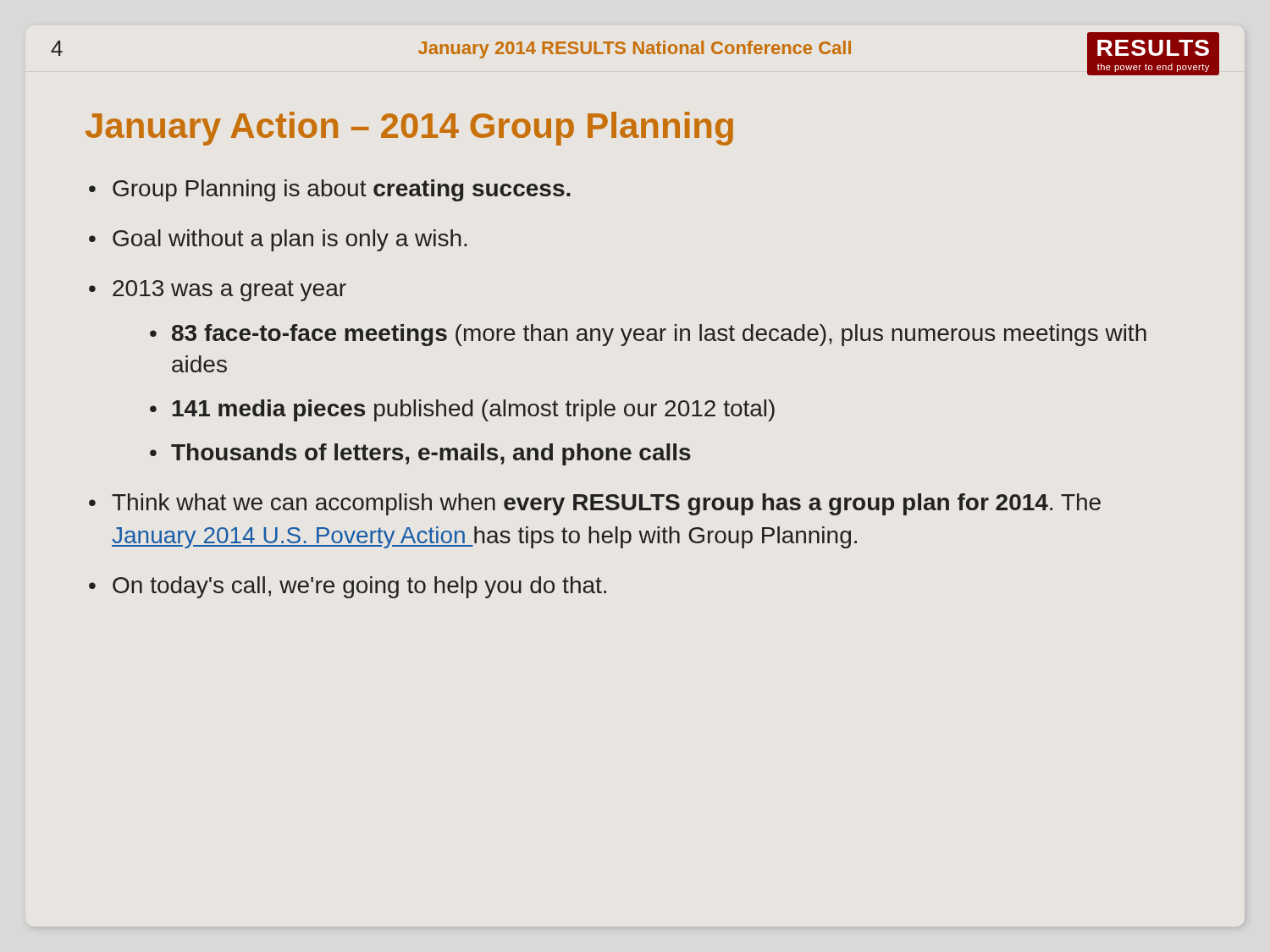
Task: Click the passage that begins "83 face-to-face meetings (more than"
Action: (x=659, y=349)
